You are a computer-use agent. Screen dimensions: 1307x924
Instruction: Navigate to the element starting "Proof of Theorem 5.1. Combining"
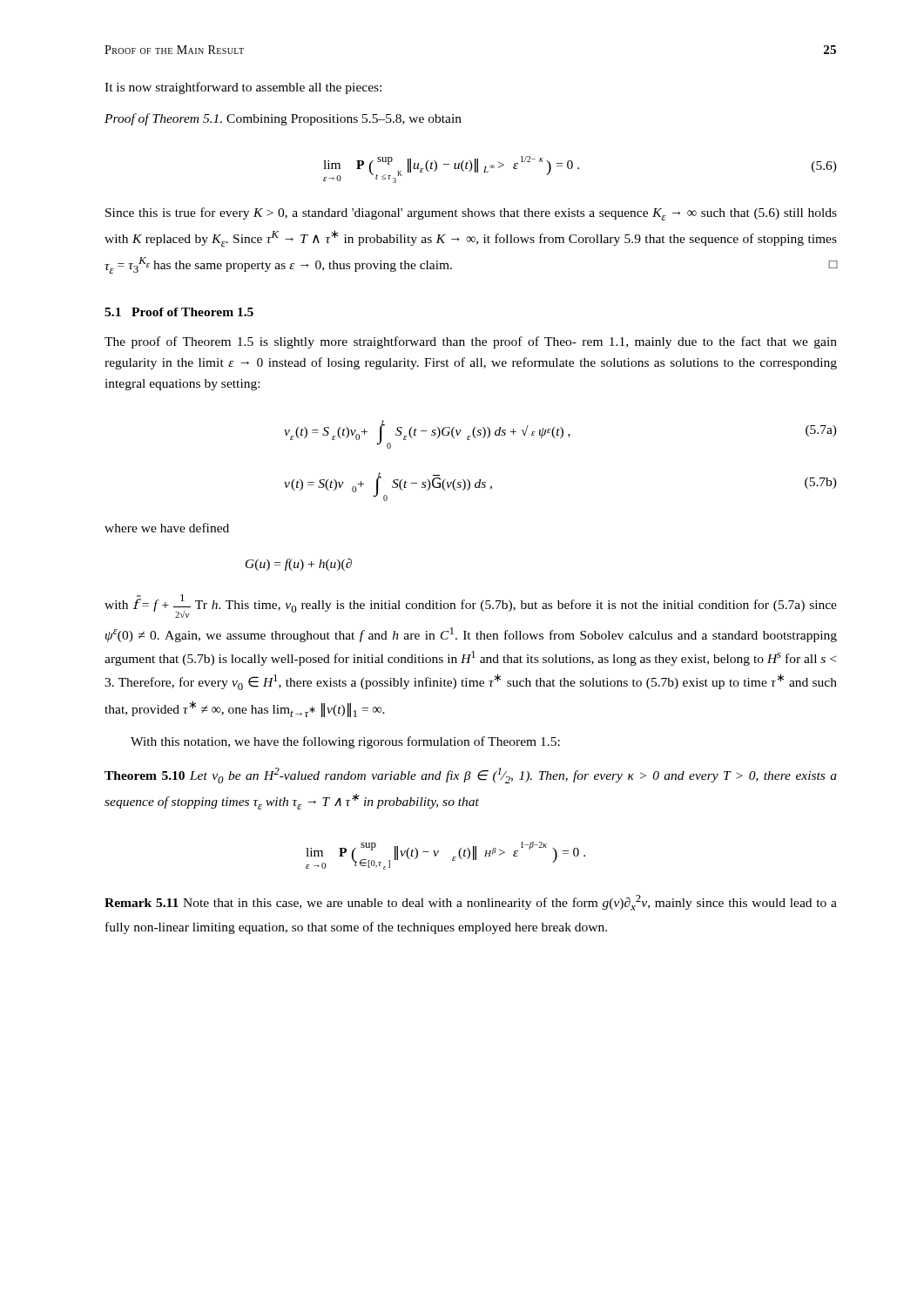click(x=283, y=118)
